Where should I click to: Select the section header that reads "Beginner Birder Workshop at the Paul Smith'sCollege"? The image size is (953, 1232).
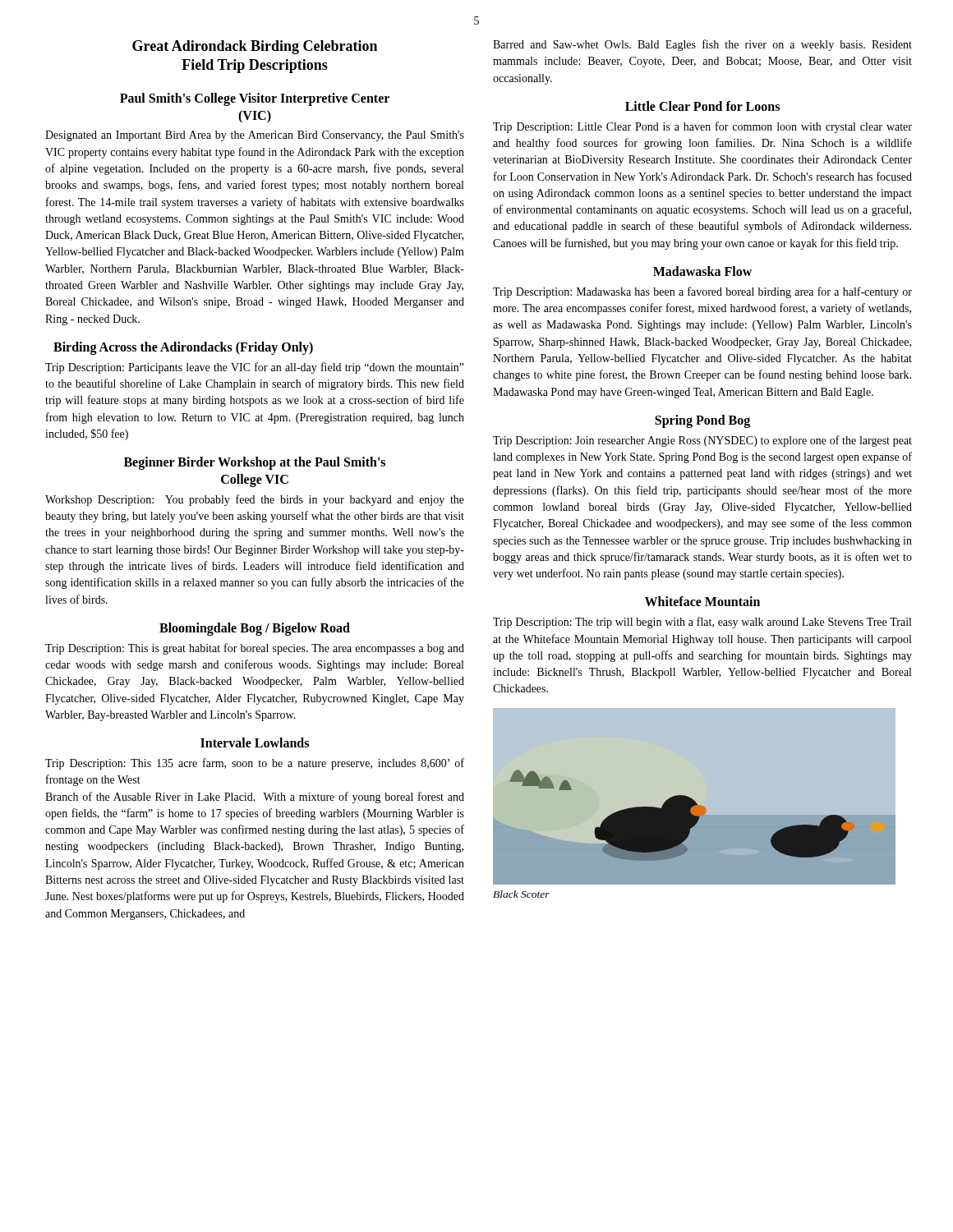tap(255, 471)
